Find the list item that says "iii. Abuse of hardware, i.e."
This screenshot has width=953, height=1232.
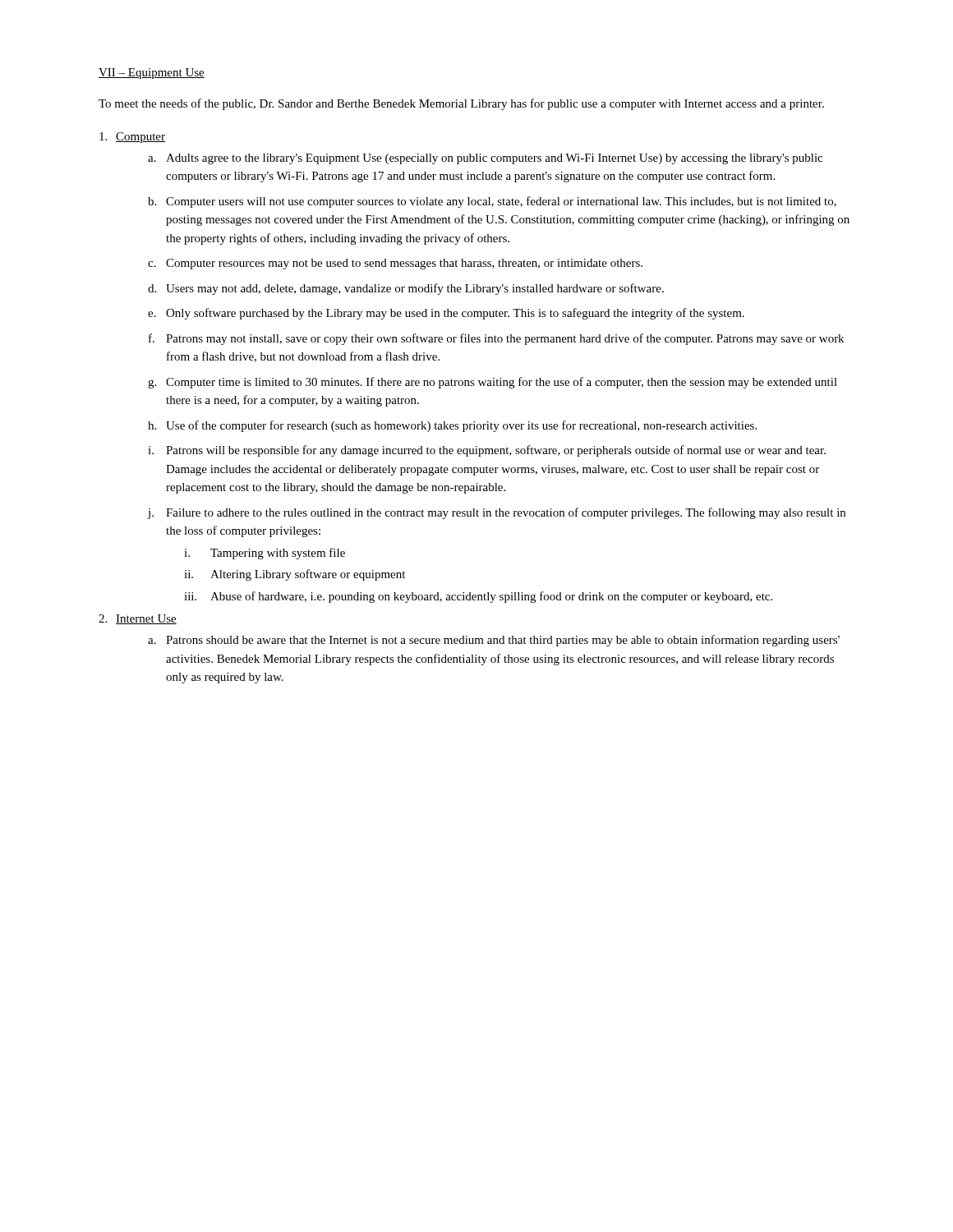479,596
